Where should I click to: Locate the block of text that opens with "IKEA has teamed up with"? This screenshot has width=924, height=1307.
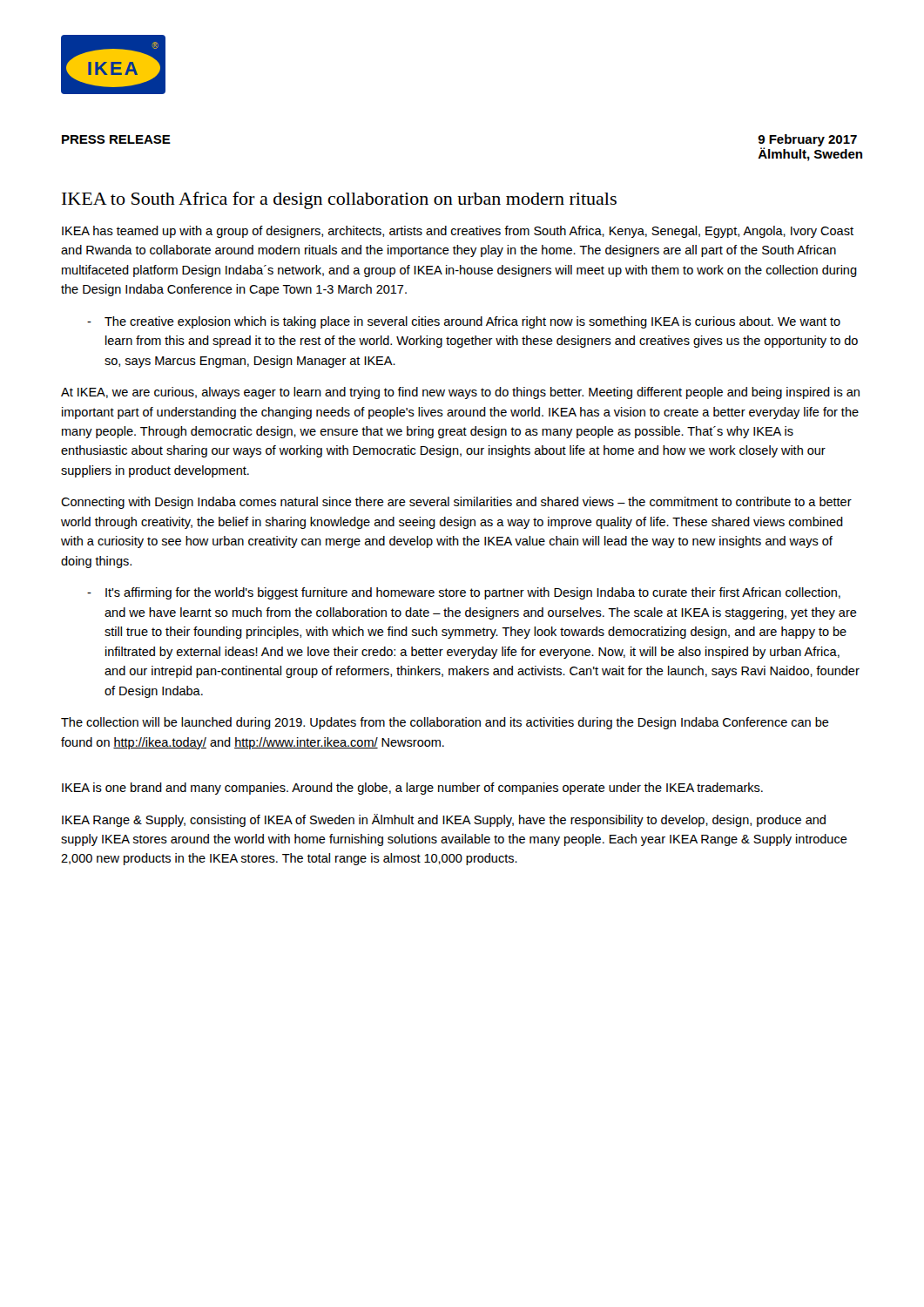click(459, 260)
